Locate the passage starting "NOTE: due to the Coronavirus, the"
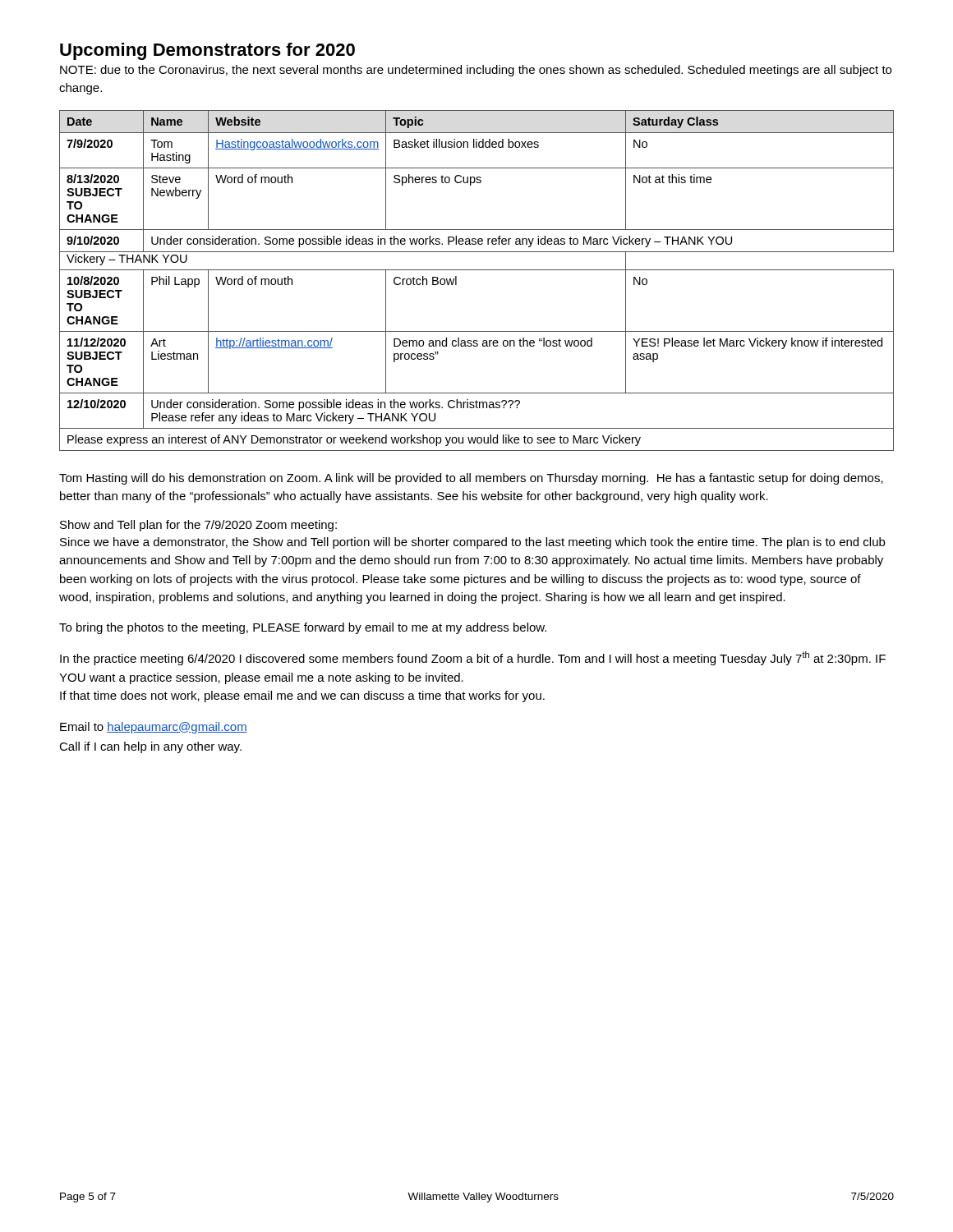Screen dimensions: 1232x953 (x=476, y=78)
